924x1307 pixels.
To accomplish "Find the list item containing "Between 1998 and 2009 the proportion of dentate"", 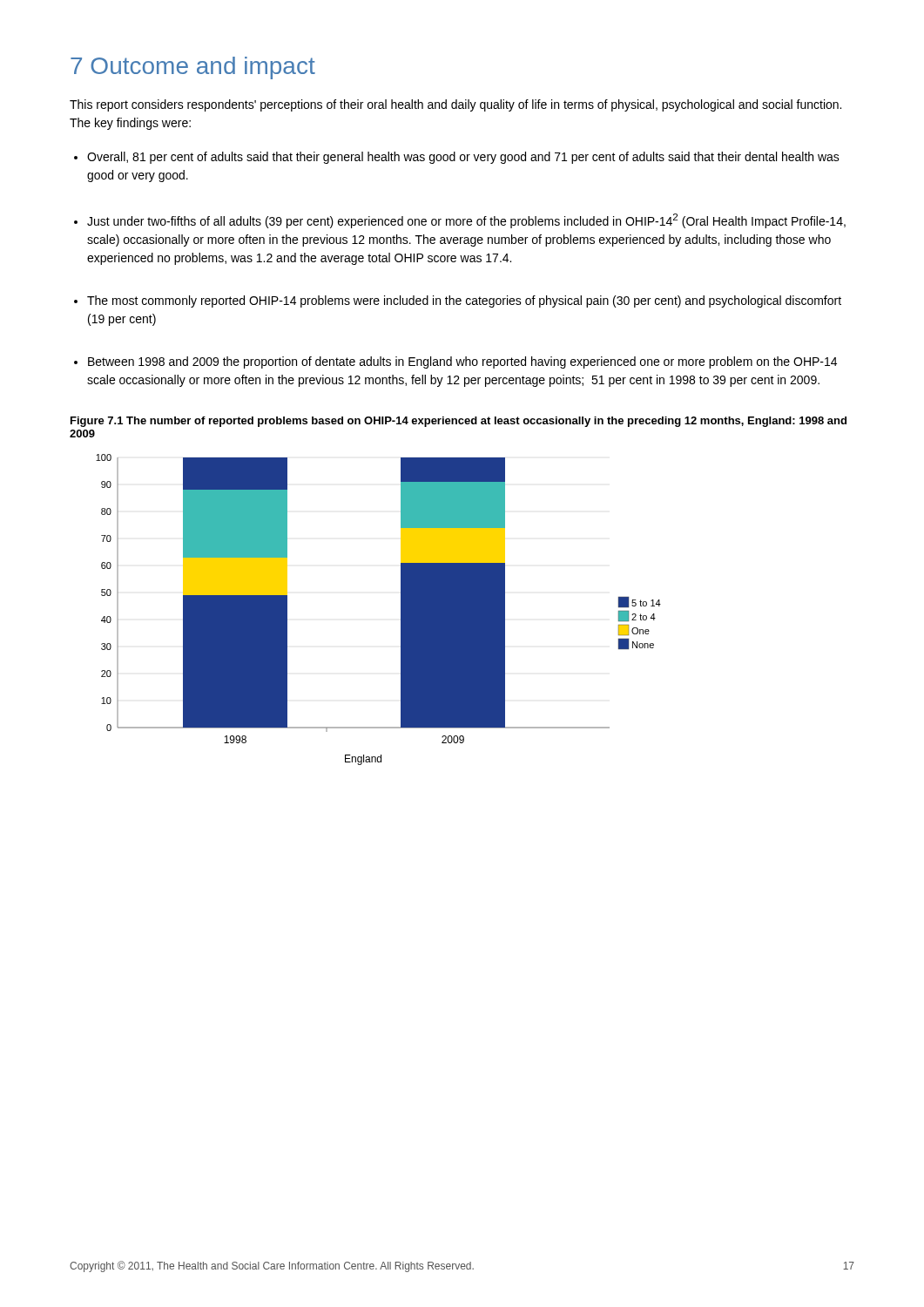I will coord(462,370).
